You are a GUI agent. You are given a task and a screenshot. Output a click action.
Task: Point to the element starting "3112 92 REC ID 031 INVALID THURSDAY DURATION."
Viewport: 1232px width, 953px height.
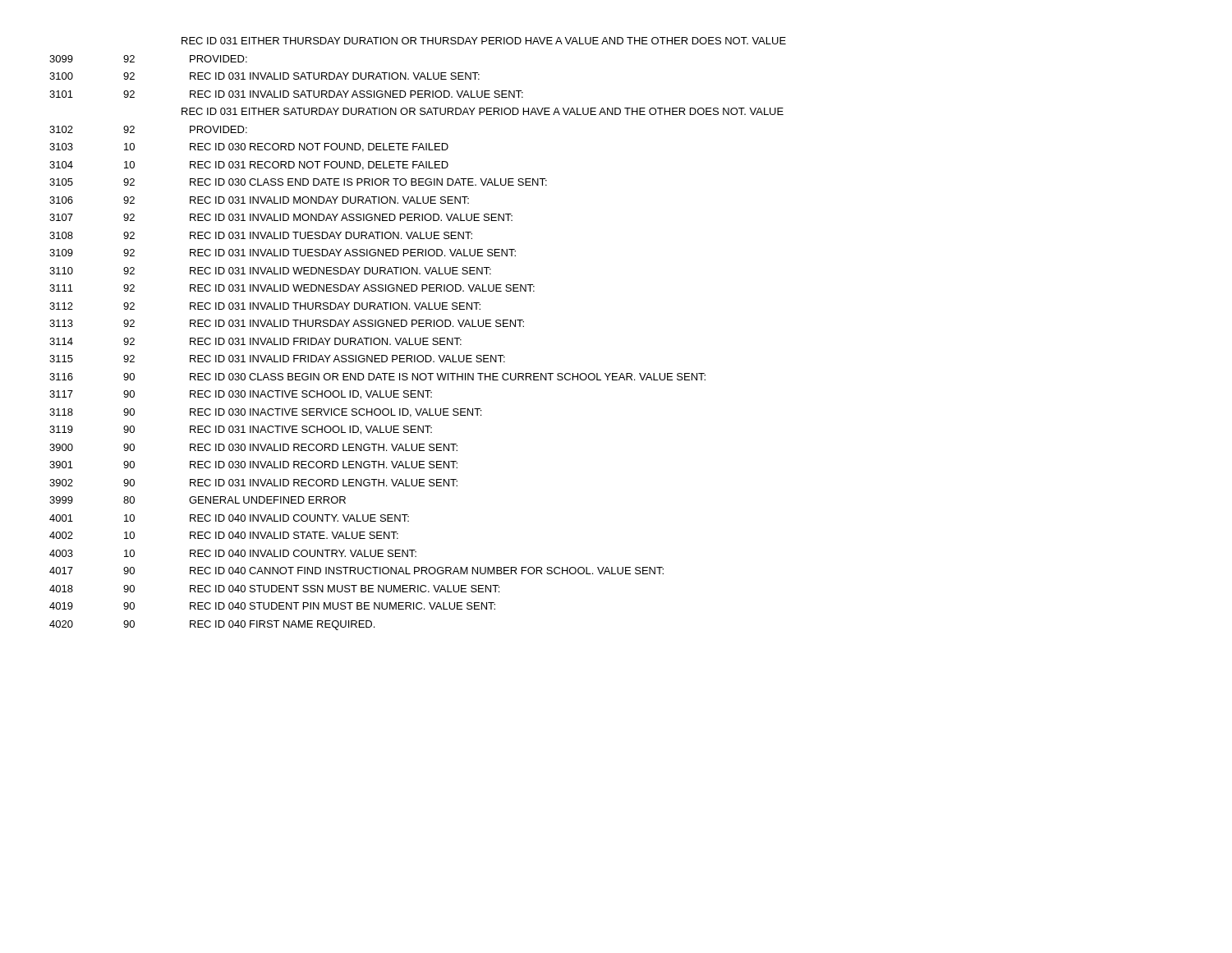265,306
